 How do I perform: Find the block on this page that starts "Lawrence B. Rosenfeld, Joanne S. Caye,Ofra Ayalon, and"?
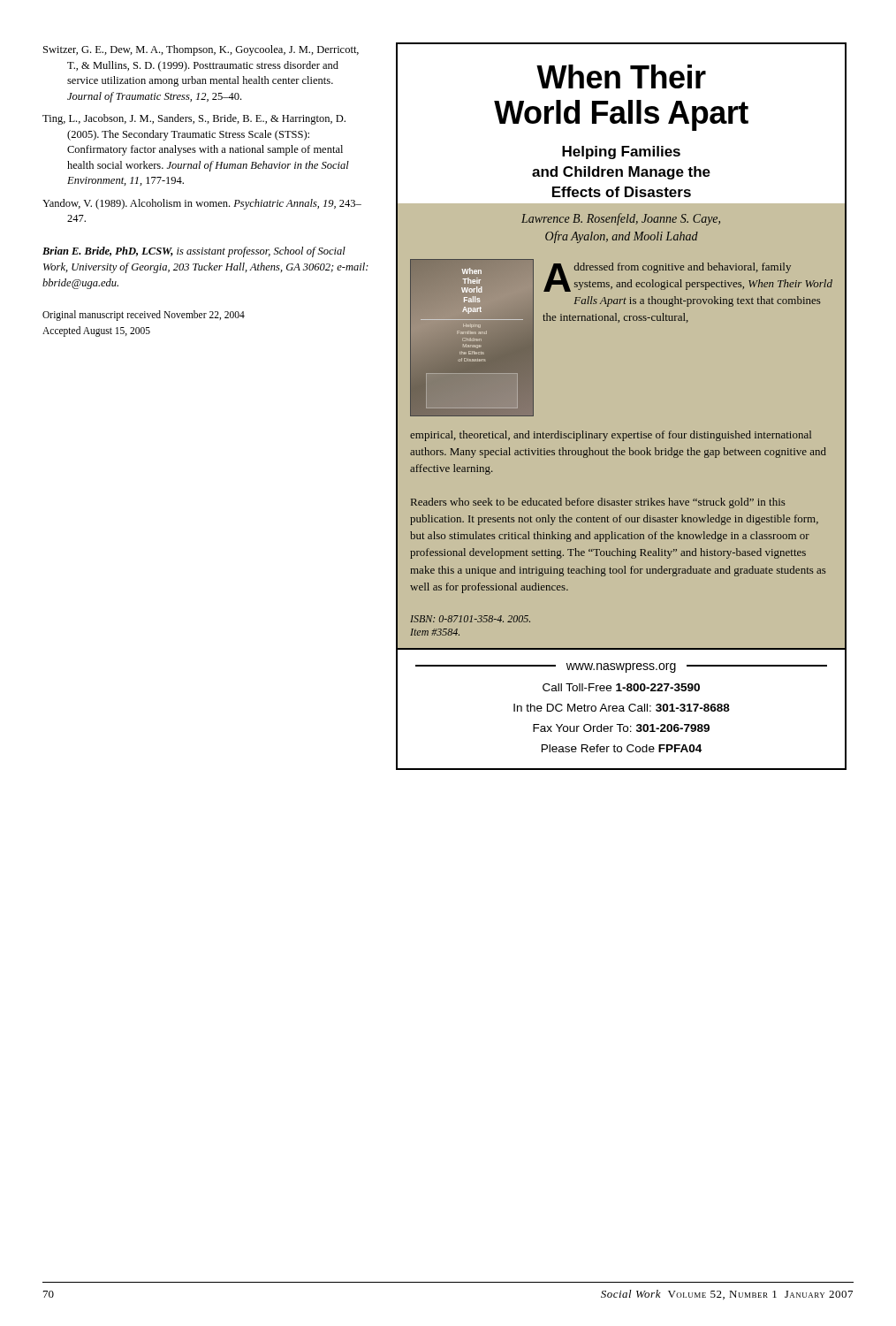tap(621, 227)
